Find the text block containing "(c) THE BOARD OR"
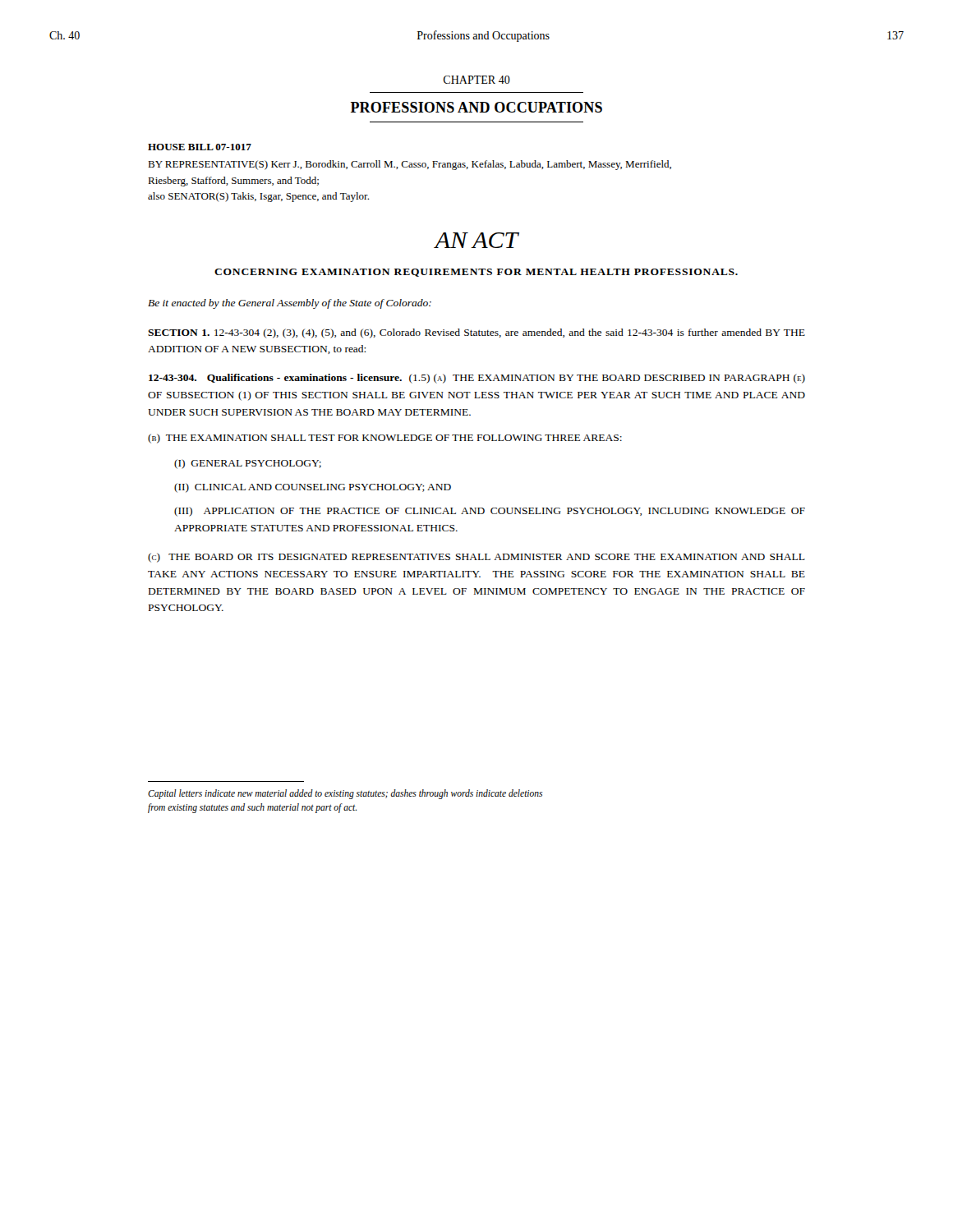 point(476,582)
